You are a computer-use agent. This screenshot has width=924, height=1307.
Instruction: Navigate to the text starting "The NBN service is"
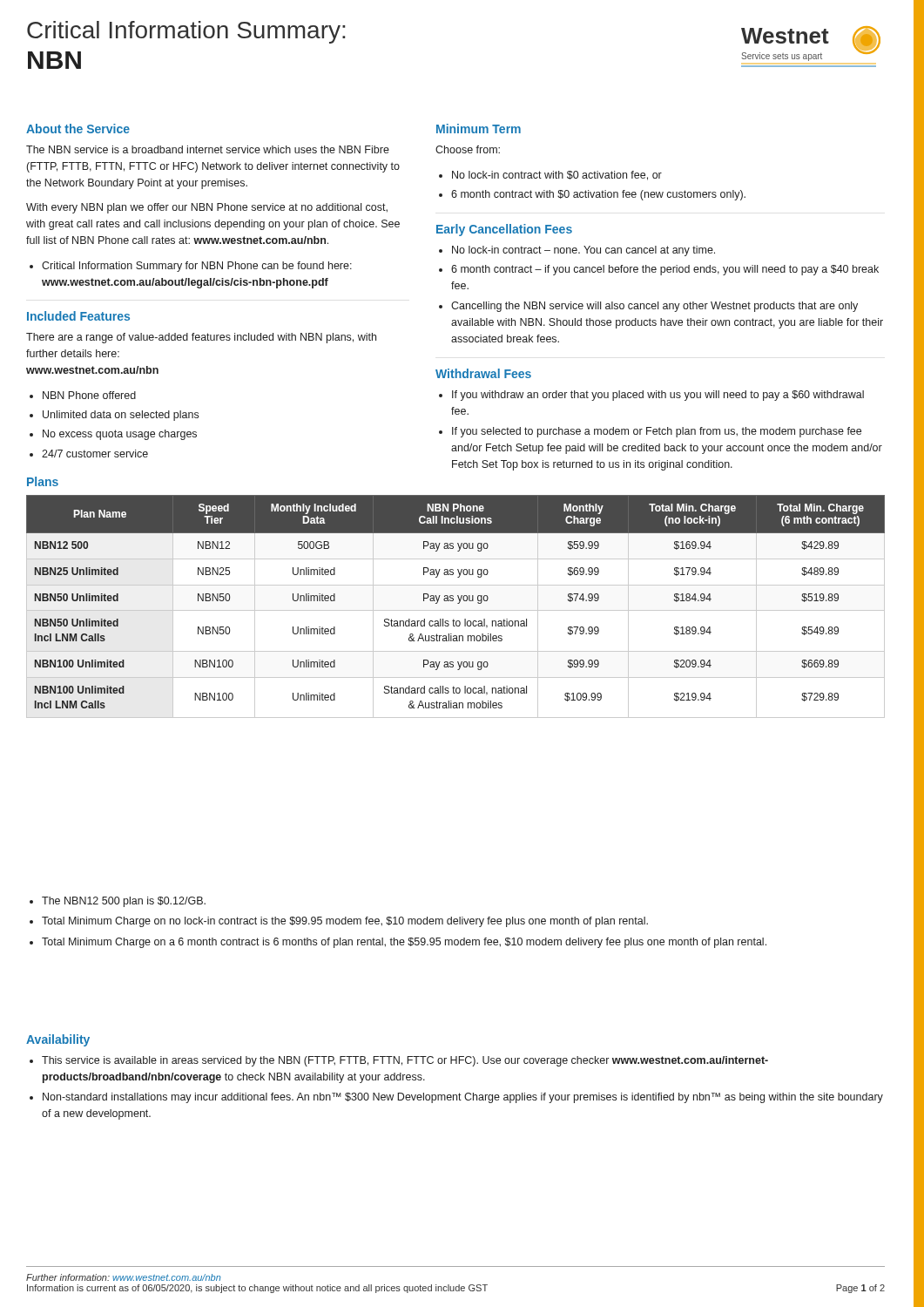[x=213, y=166]
